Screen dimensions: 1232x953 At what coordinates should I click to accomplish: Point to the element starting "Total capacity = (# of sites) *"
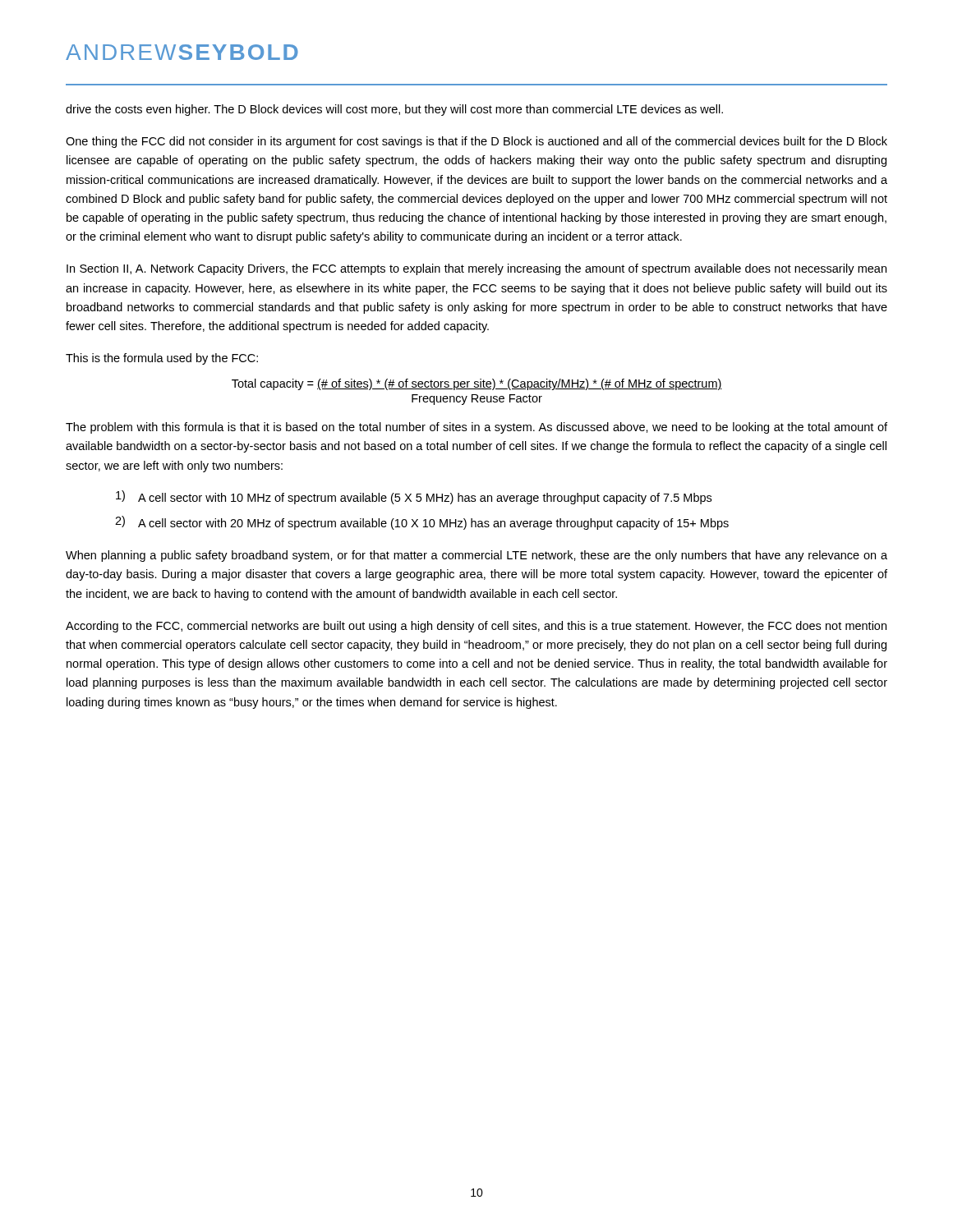(x=476, y=391)
